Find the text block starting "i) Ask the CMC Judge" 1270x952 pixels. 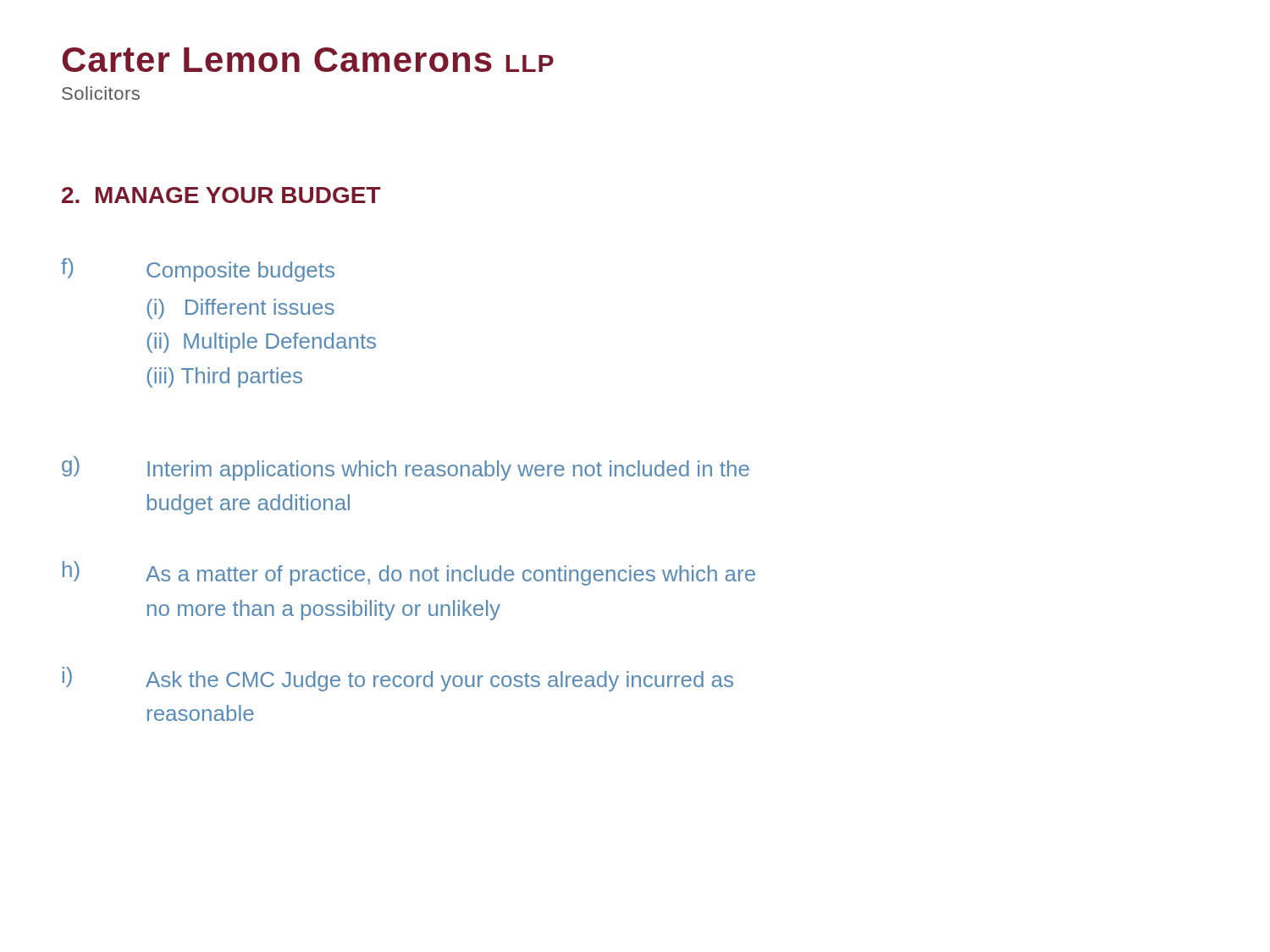[x=635, y=697]
